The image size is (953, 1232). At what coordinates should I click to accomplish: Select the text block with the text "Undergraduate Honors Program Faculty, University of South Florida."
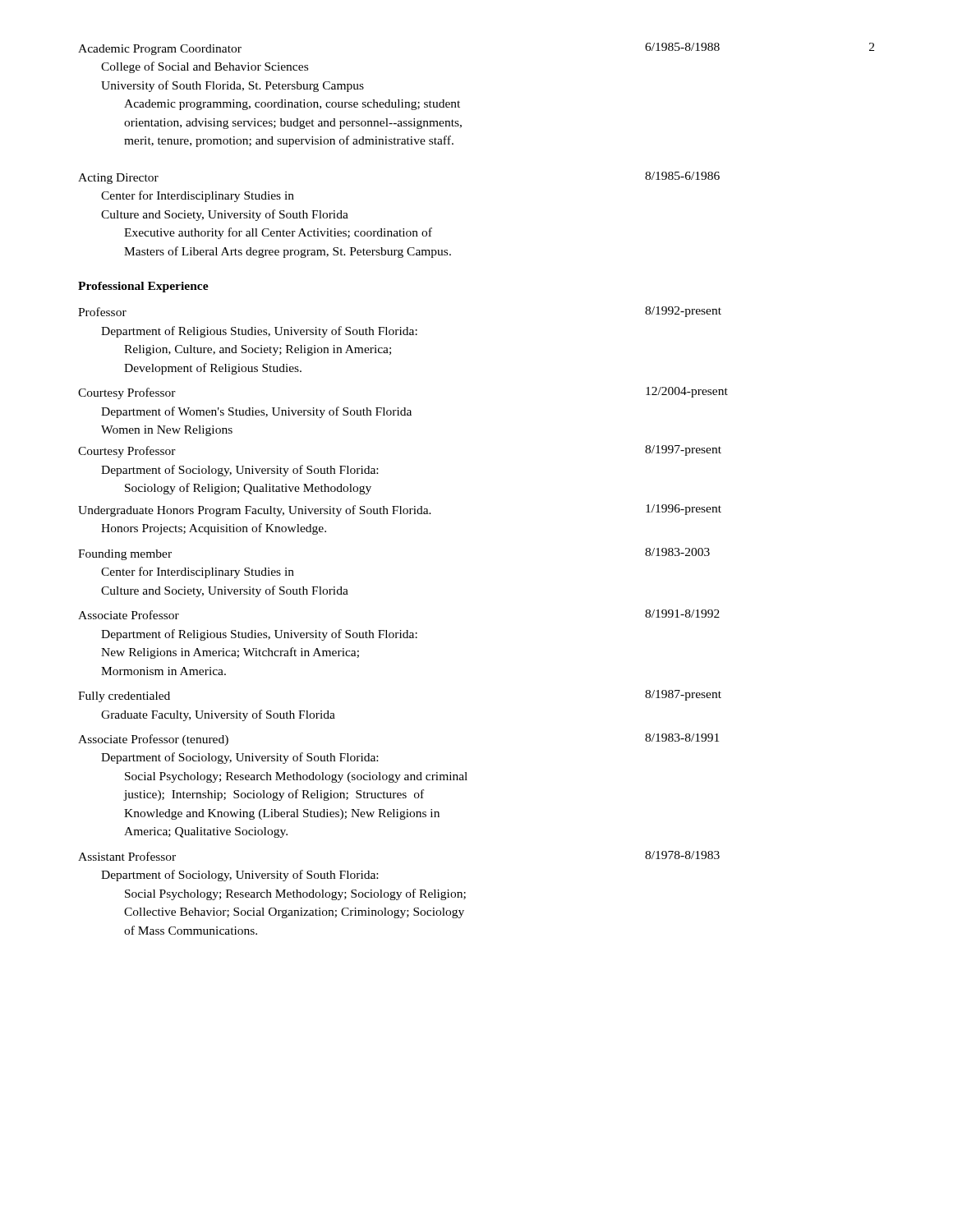[x=415, y=519]
